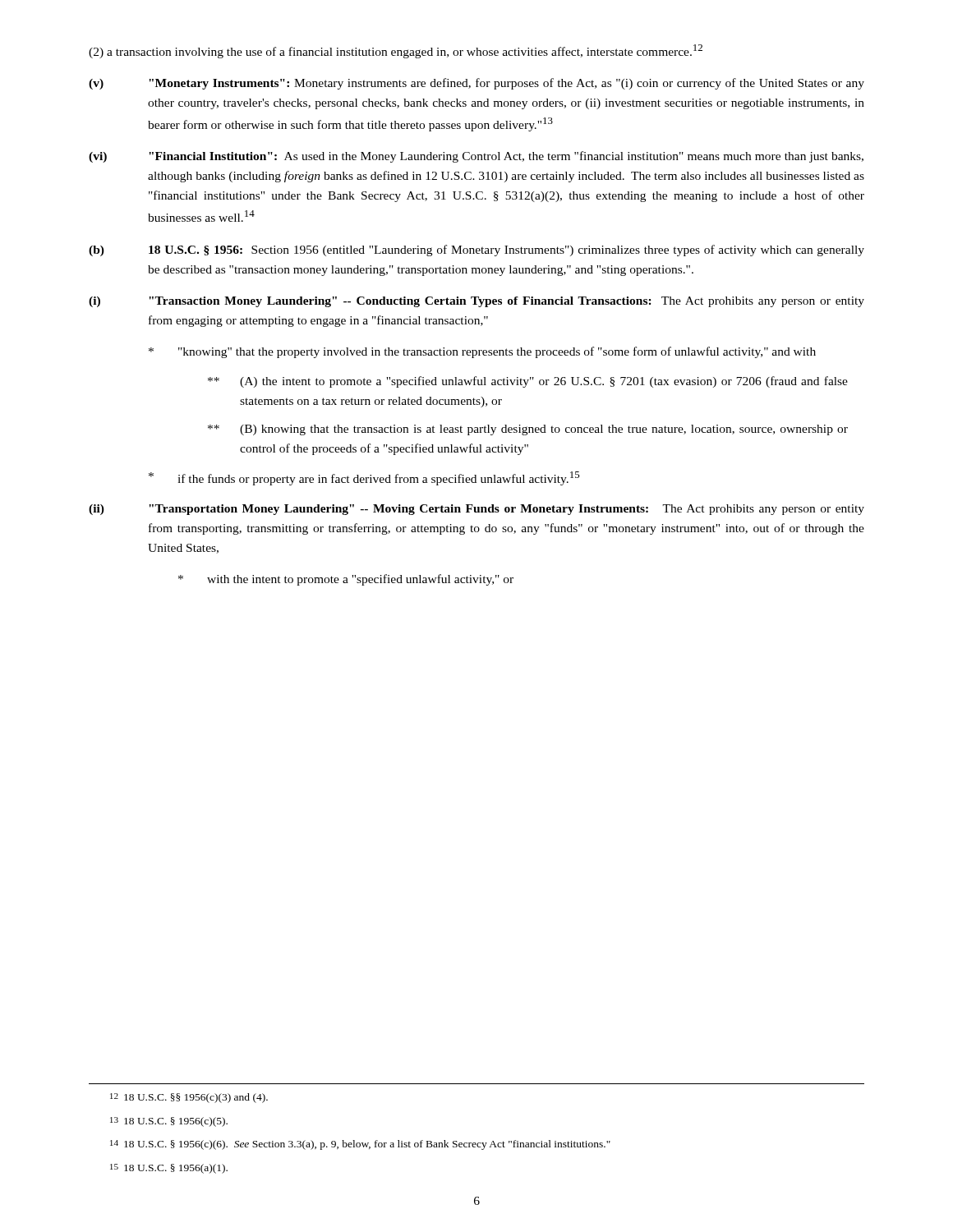The width and height of the screenshot is (953, 1232).
Task: Find the block on this page that starts "(vi) "Financial Institution": As used in the"
Action: [x=476, y=187]
